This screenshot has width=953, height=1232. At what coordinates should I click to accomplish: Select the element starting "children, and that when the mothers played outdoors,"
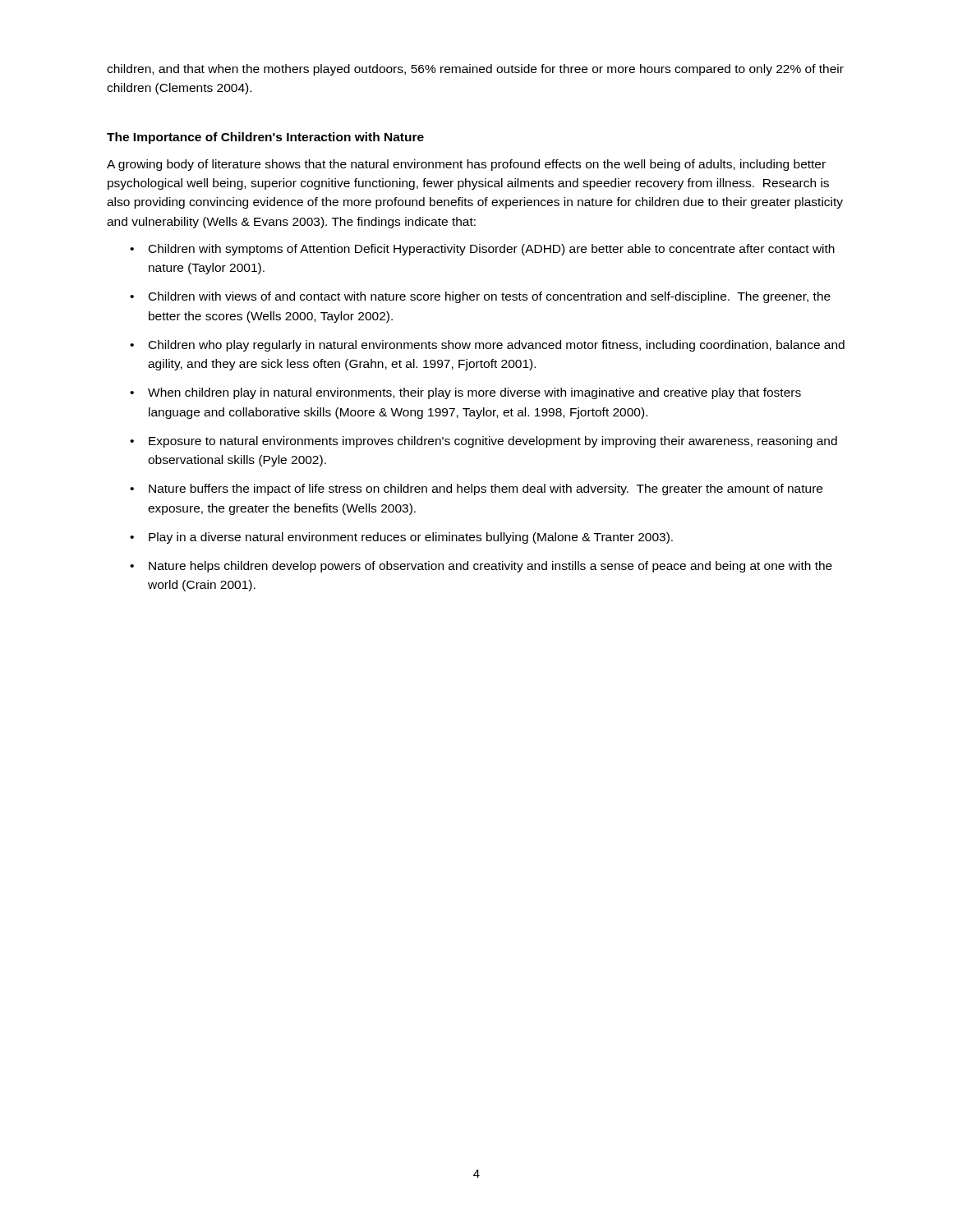475,78
